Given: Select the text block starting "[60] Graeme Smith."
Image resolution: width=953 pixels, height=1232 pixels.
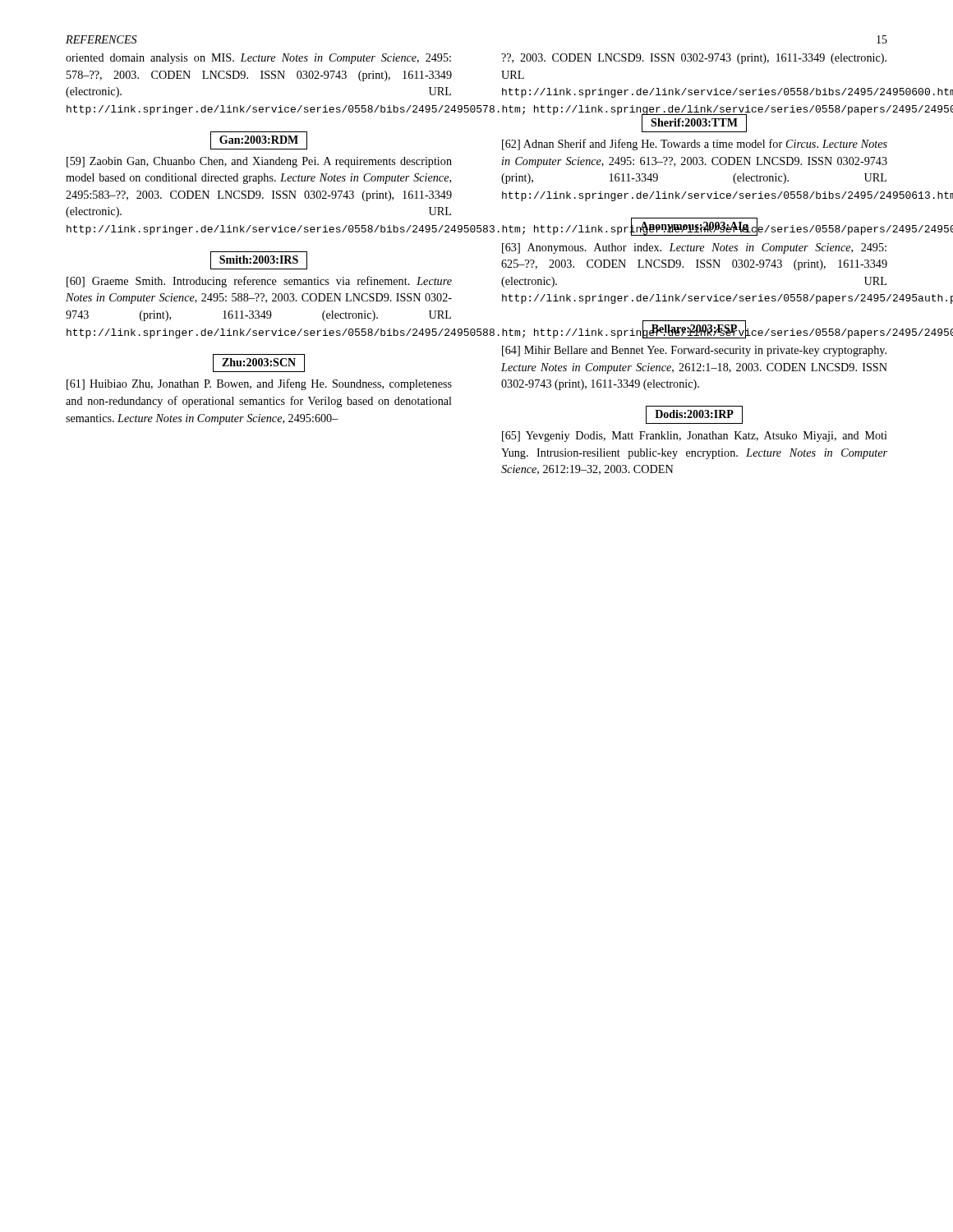Looking at the screenshot, I should pos(259,307).
